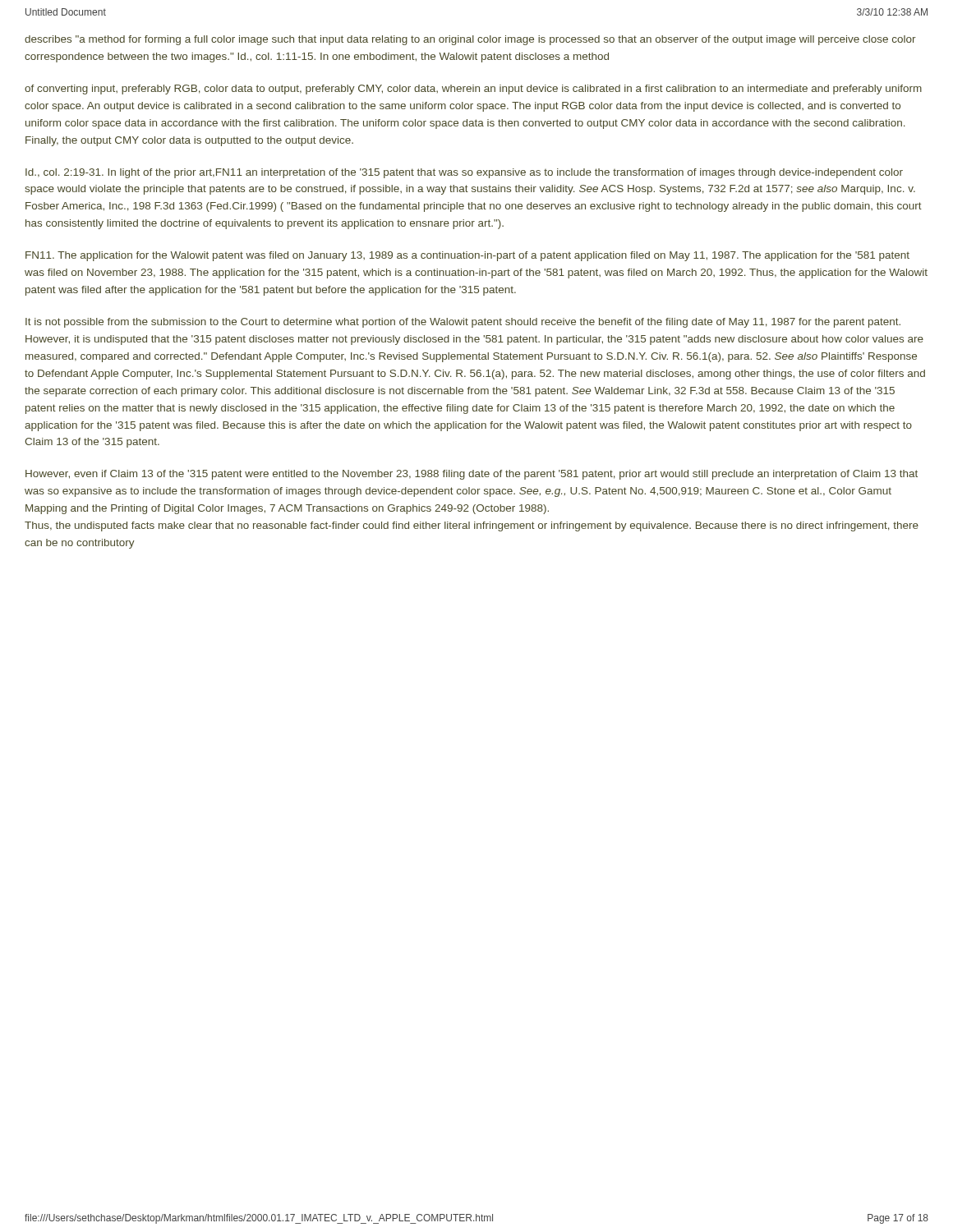The height and width of the screenshot is (1232, 953).
Task: Select the text block starting "describes "a method"
Action: [470, 48]
